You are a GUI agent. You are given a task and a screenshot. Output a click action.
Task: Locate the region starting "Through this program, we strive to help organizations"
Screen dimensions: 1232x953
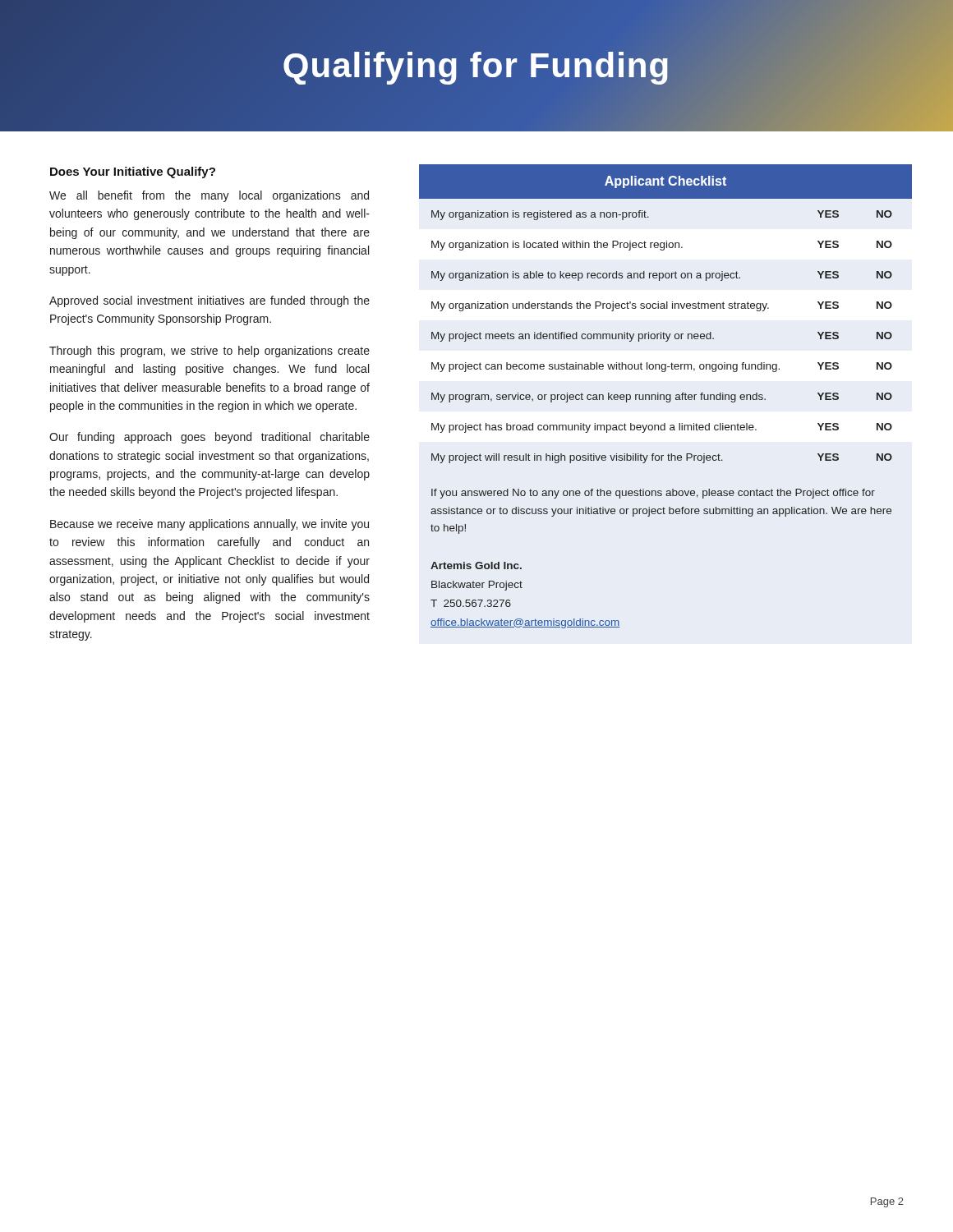(209, 378)
